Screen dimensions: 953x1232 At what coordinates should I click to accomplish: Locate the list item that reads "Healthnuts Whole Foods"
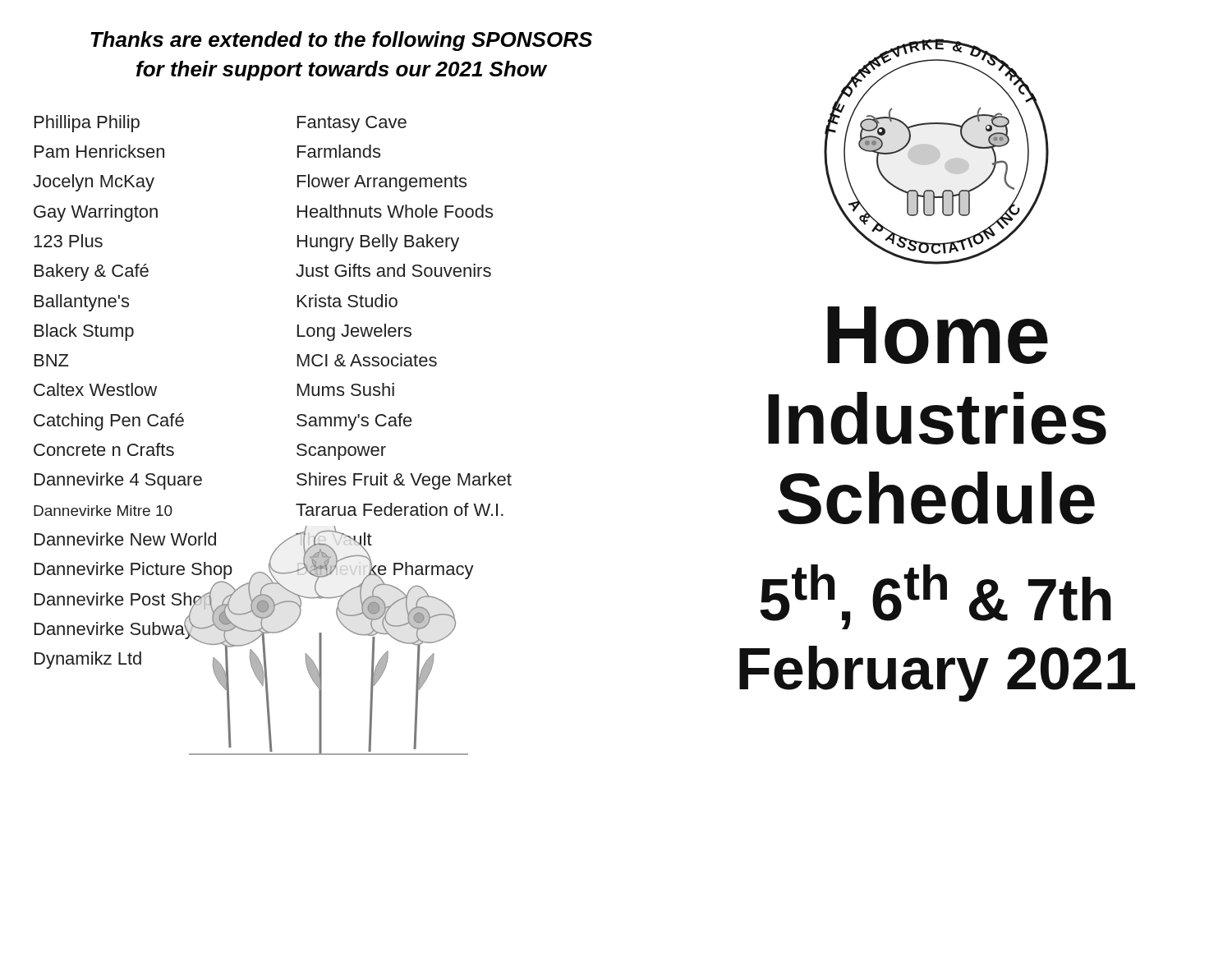tap(395, 211)
